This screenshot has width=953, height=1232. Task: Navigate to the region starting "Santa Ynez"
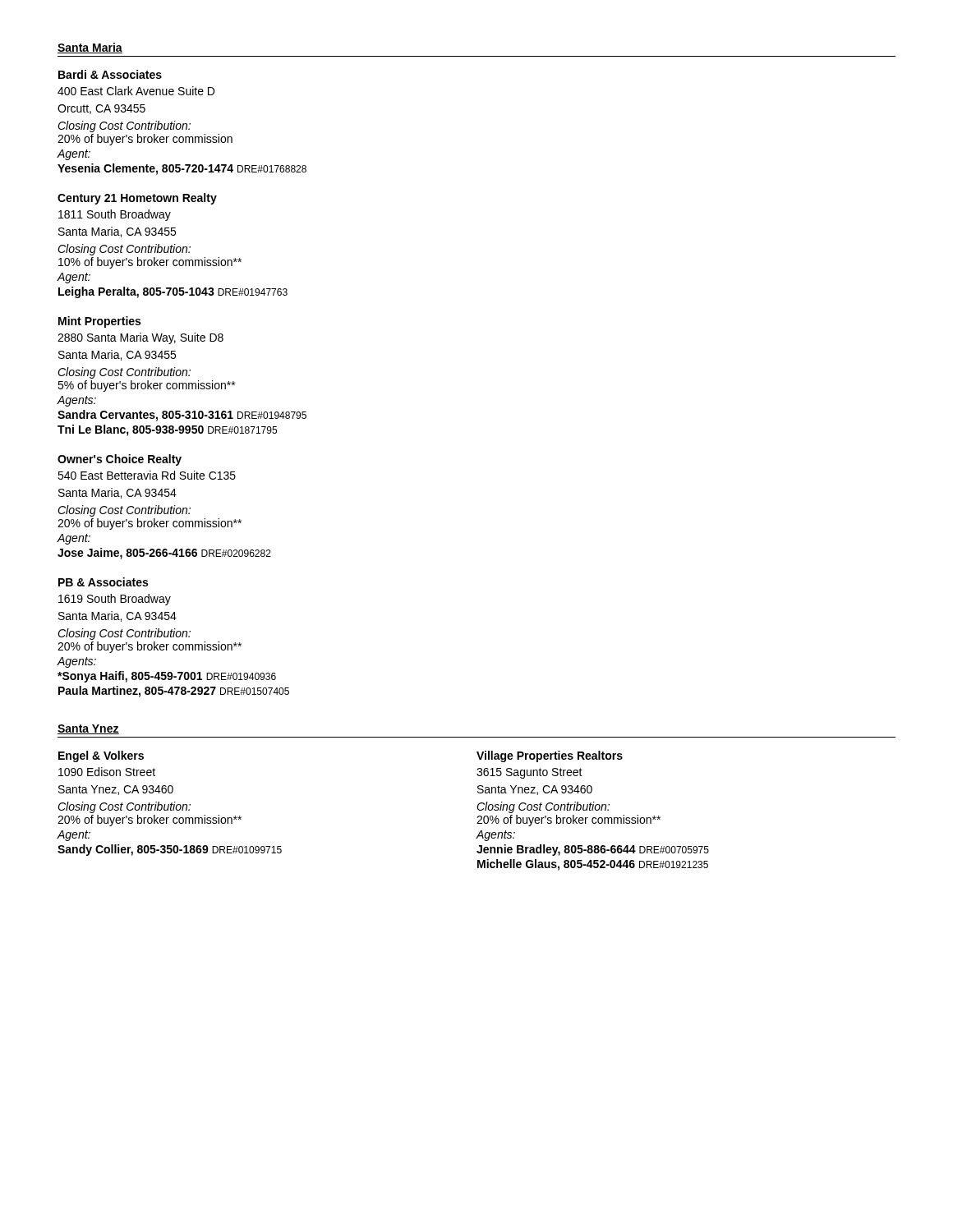pyautogui.click(x=476, y=730)
